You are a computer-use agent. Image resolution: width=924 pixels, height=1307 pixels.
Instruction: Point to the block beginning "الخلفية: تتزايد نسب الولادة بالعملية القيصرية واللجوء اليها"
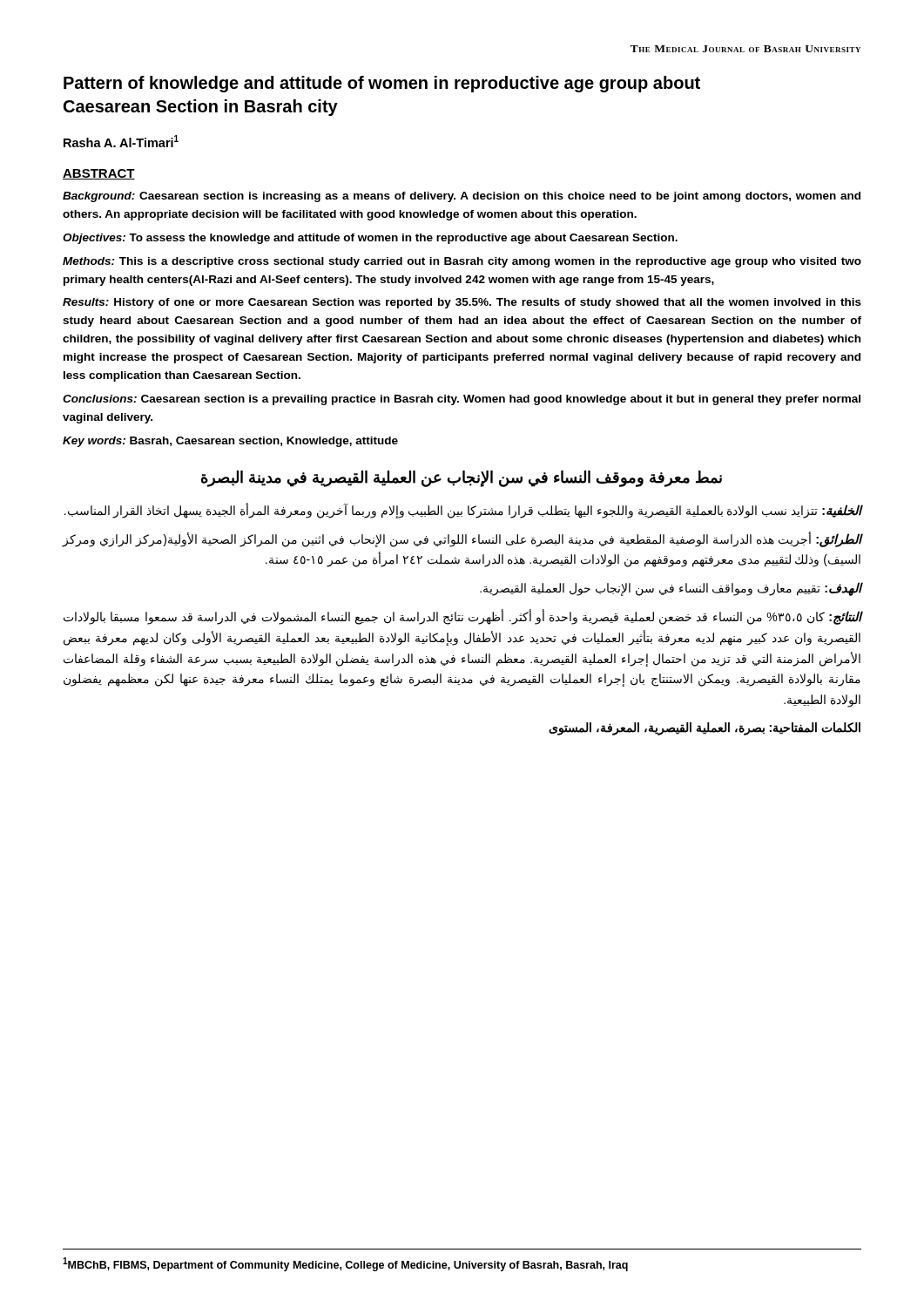click(x=462, y=511)
